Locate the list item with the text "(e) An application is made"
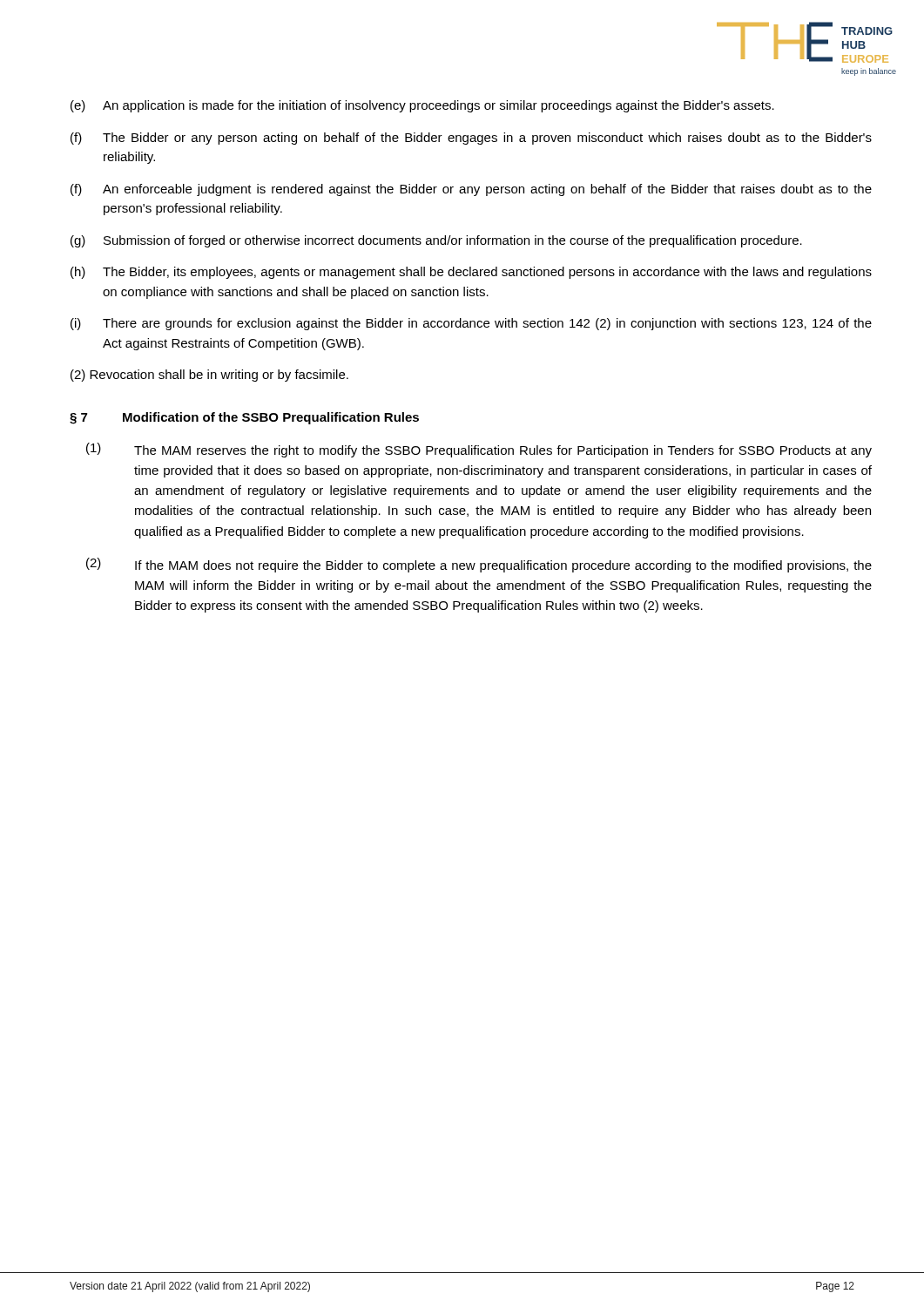The image size is (924, 1307). pyautogui.click(x=471, y=106)
